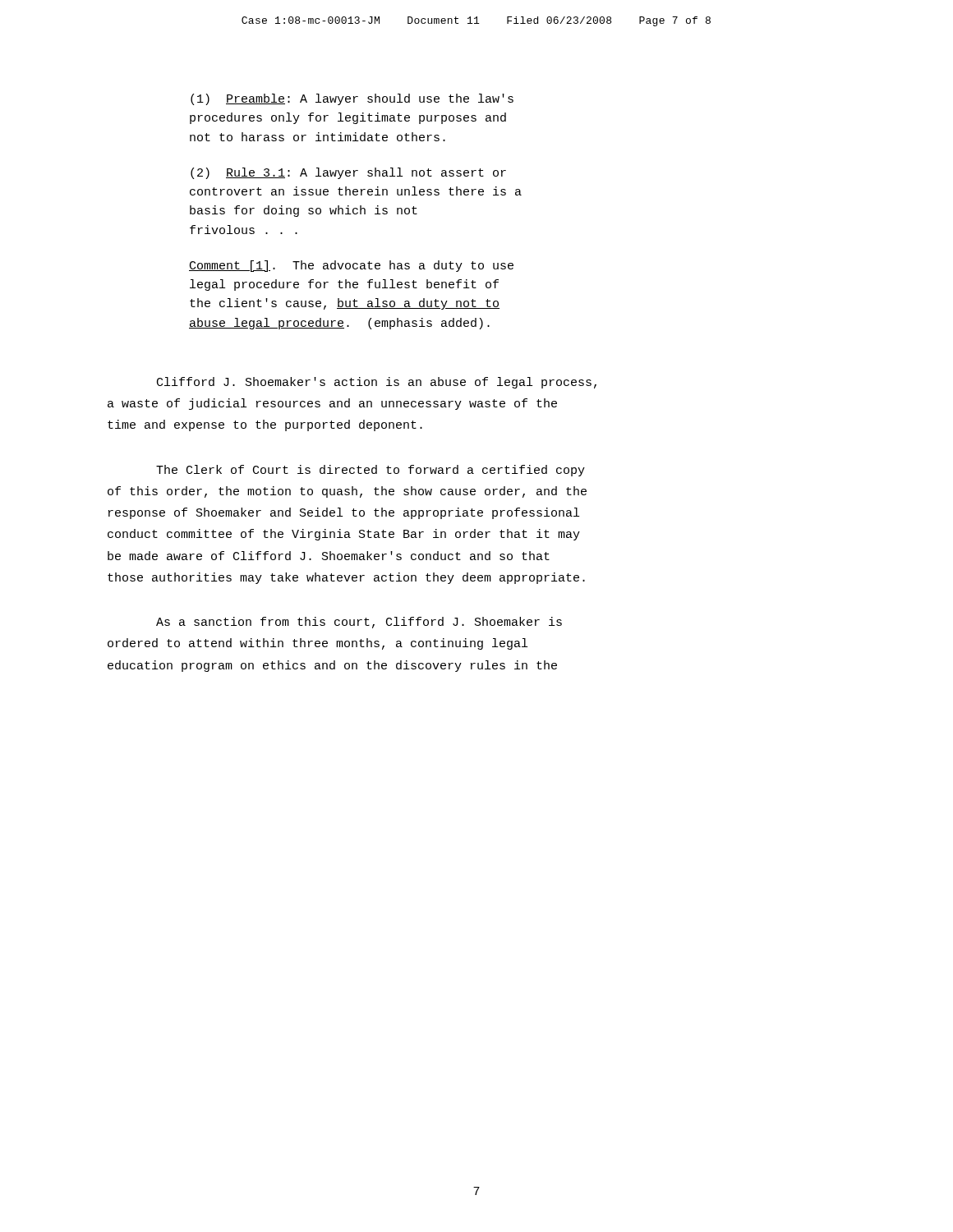Click the passage that begins "time and expense to the purported"
Image resolution: width=953 pixels, height=1232 pixels.
pos(266,426)
